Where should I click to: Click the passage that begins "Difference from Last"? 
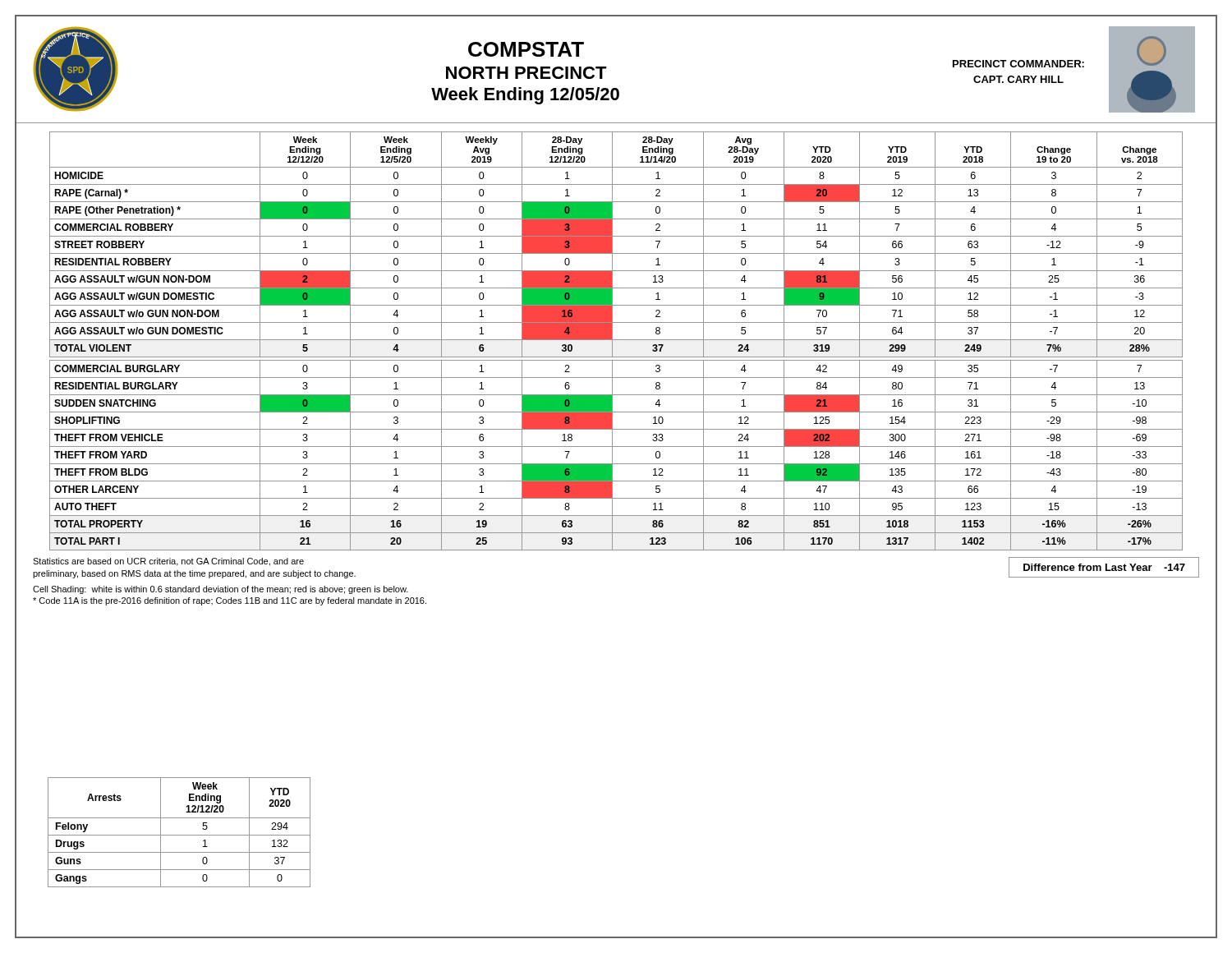[x=1104, y=567]
